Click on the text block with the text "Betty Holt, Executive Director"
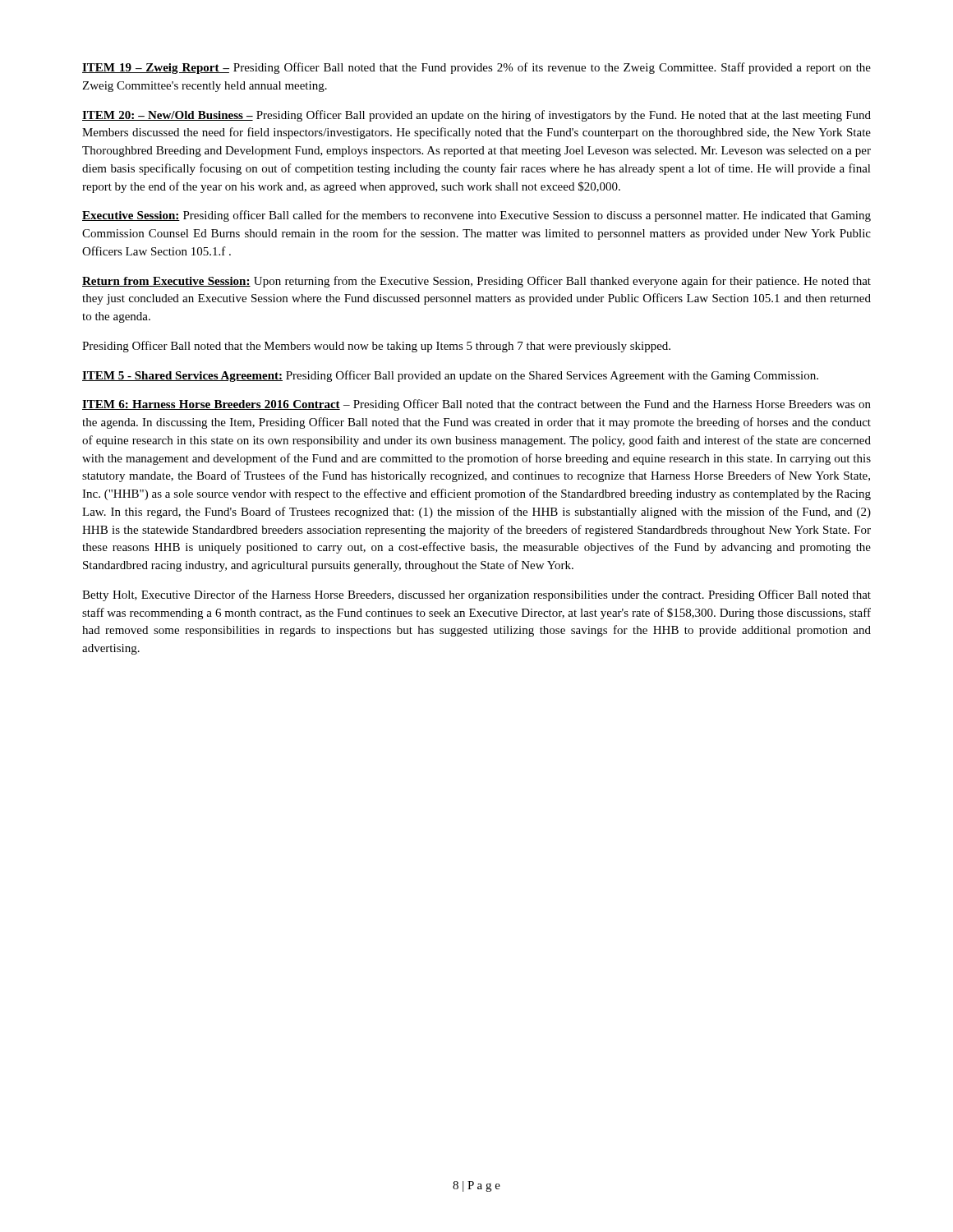 [476, 622]
